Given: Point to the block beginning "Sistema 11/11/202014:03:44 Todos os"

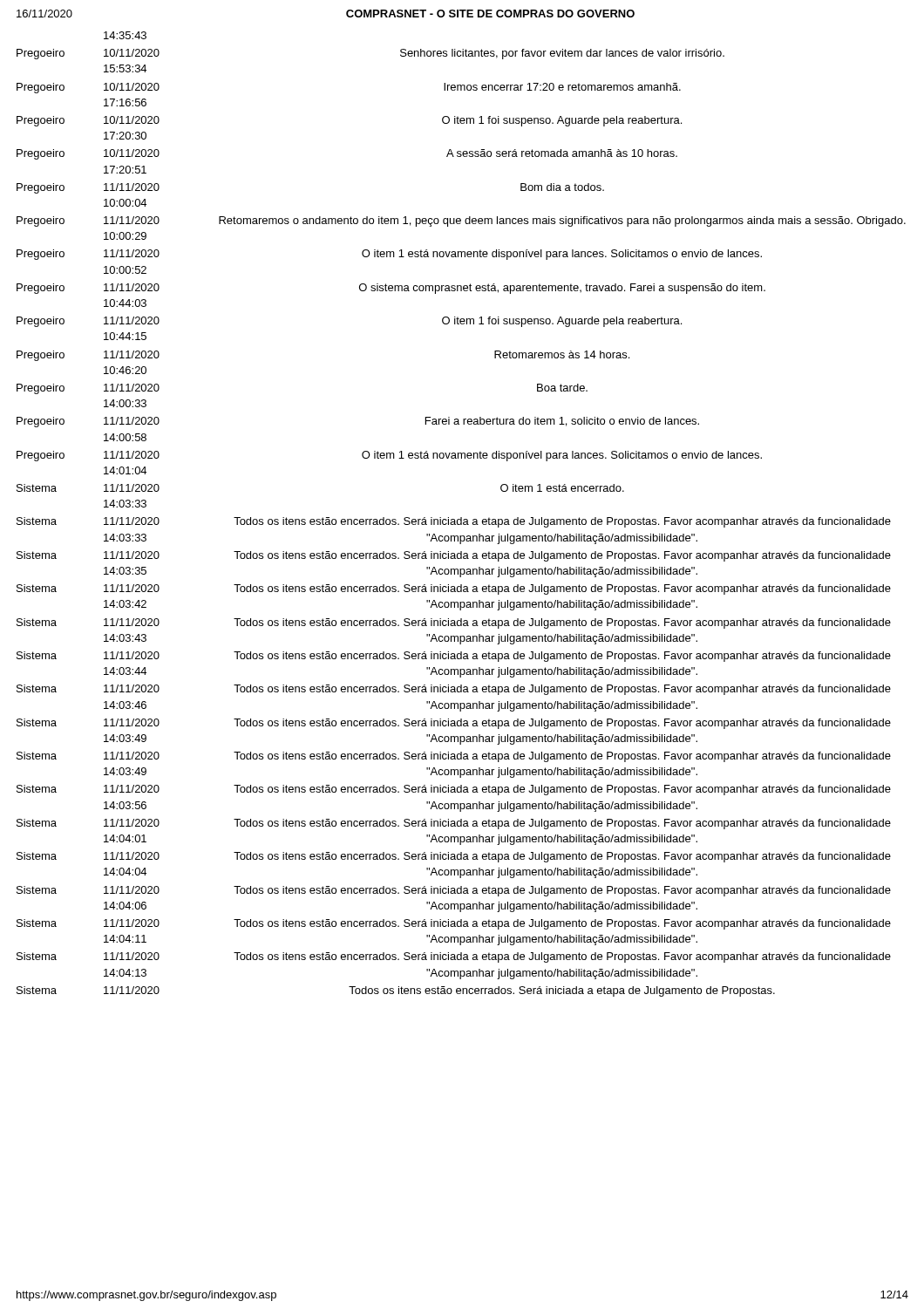Looking at the screenshot, I should tap(462, 664).
